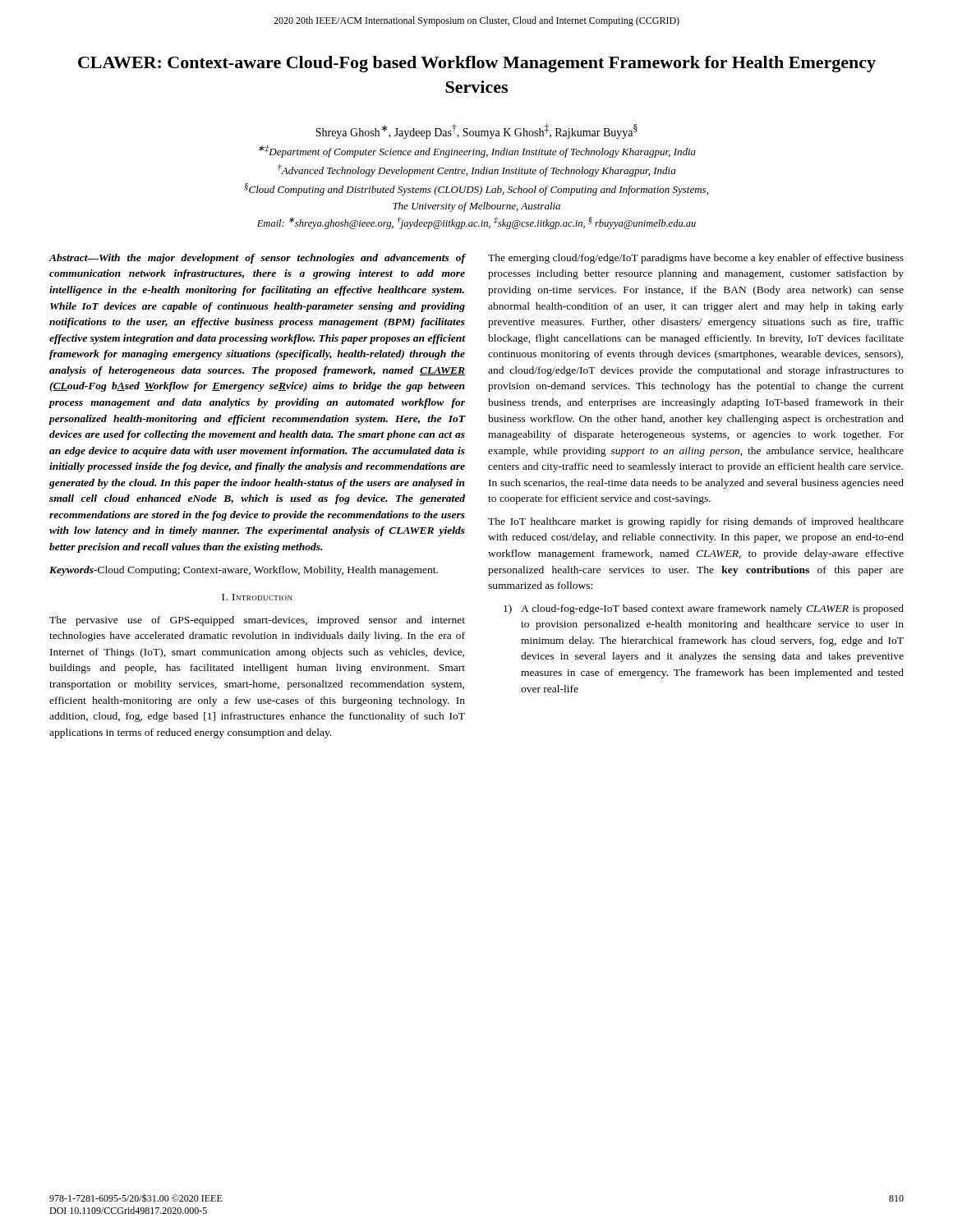Viewport: 953px width, 1232px height.
Task: Locate the title
Action: coord(476,74)
